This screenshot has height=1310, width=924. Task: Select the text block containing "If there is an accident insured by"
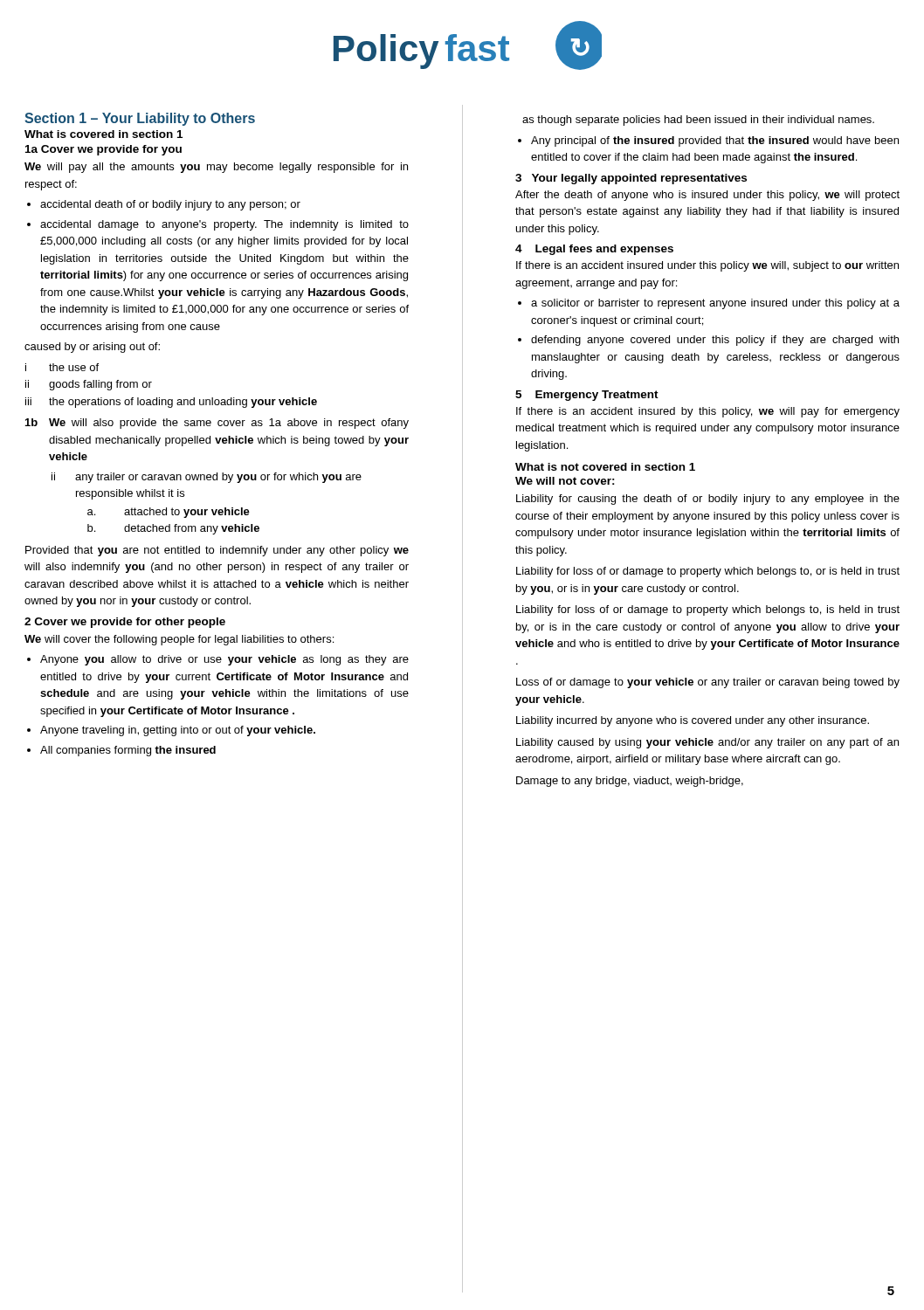pos(707,427)
